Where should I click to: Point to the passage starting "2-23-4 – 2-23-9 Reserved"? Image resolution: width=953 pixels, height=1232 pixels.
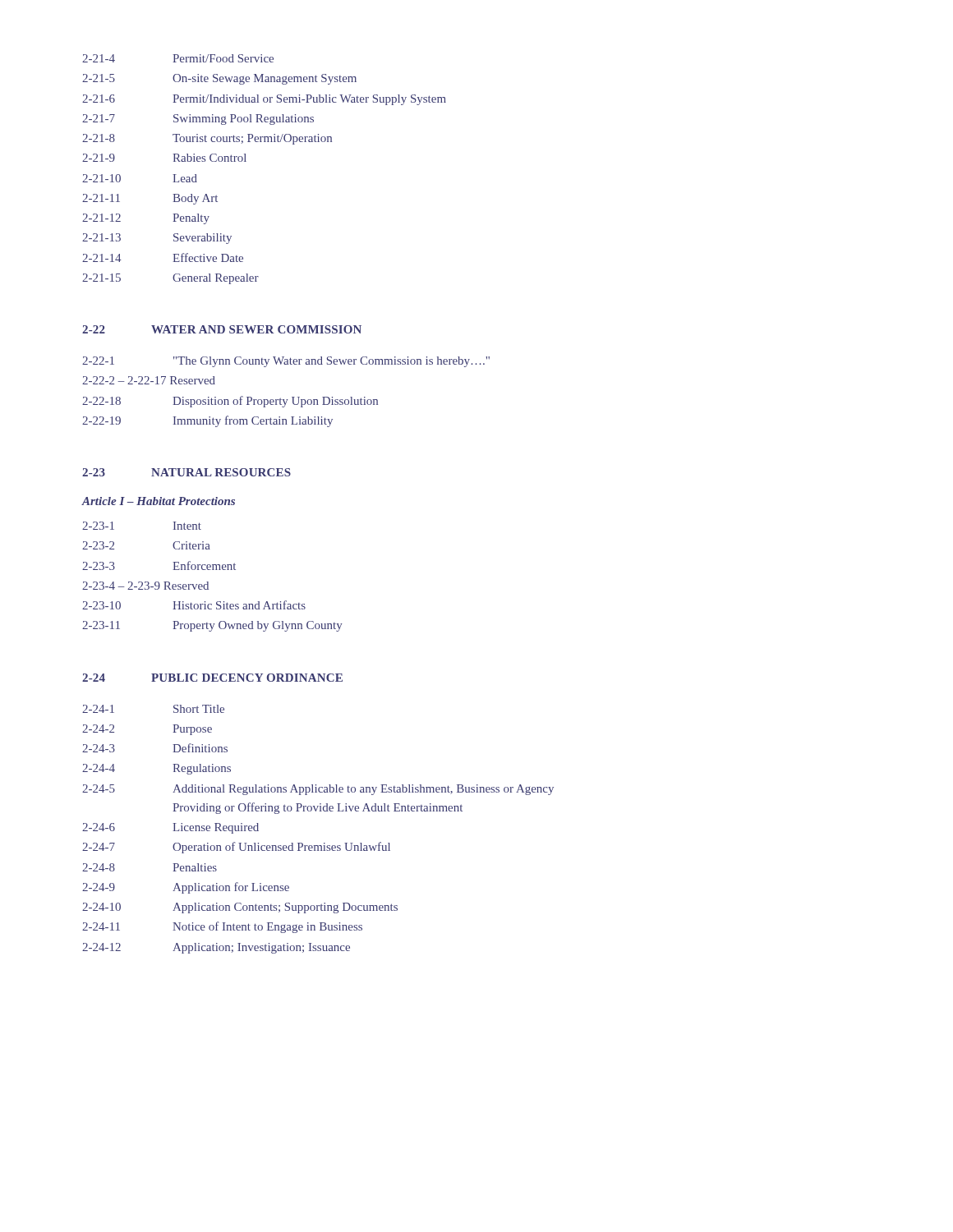146,586
